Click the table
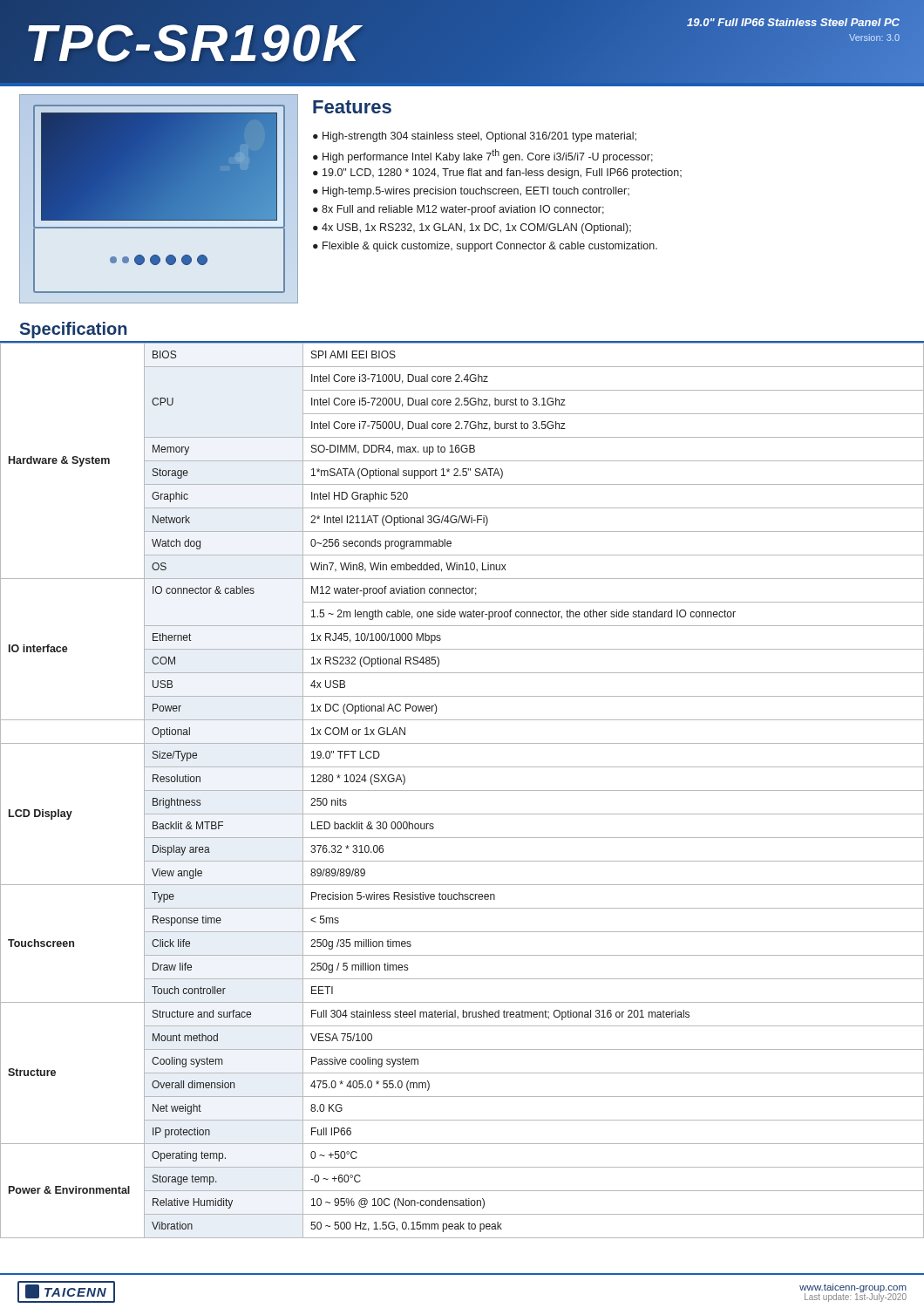Image resolution: width=924 pixels, height=1308 pixels. click(x=462, y=790)
